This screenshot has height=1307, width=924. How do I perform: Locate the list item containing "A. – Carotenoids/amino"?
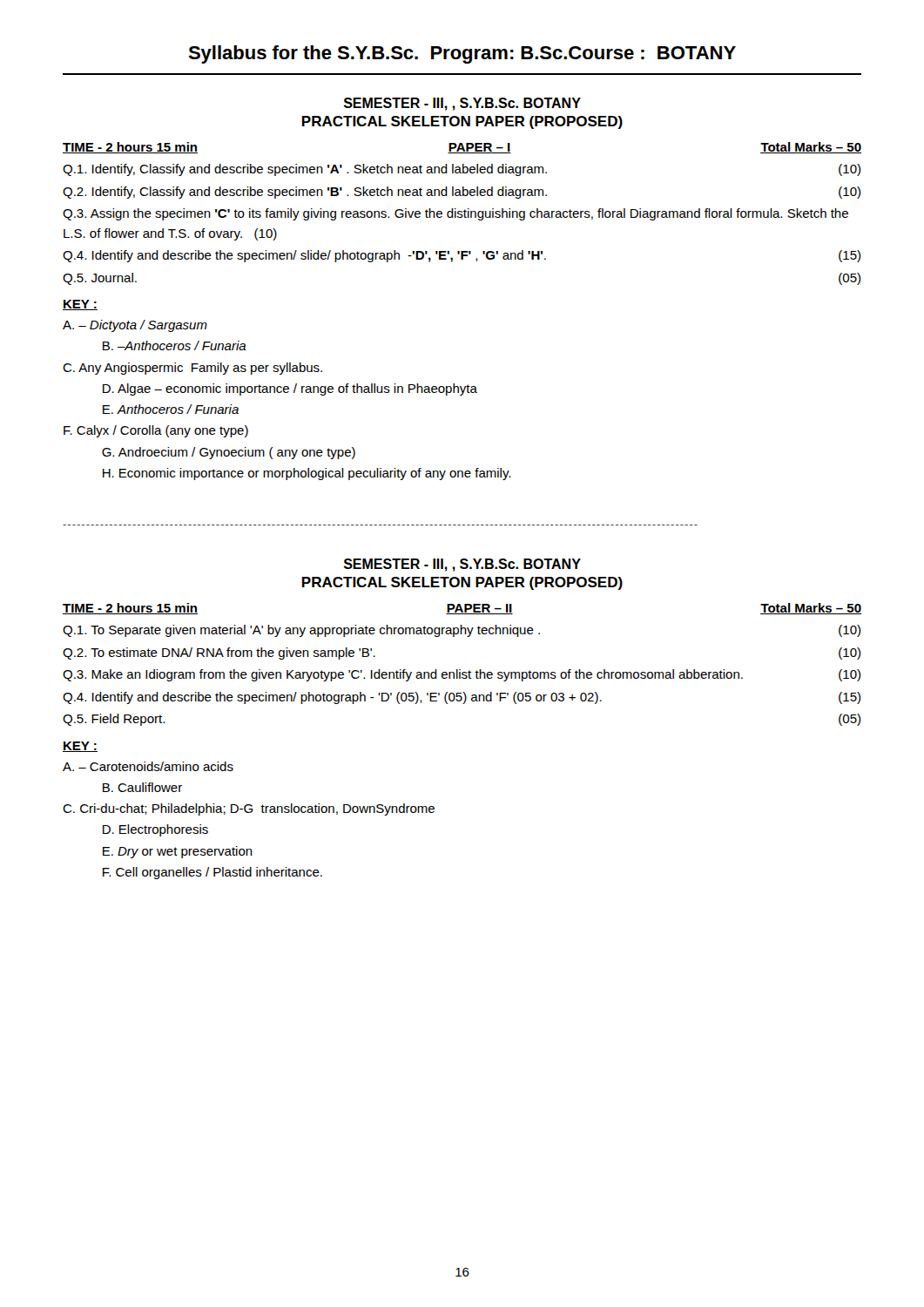point(148,766)
